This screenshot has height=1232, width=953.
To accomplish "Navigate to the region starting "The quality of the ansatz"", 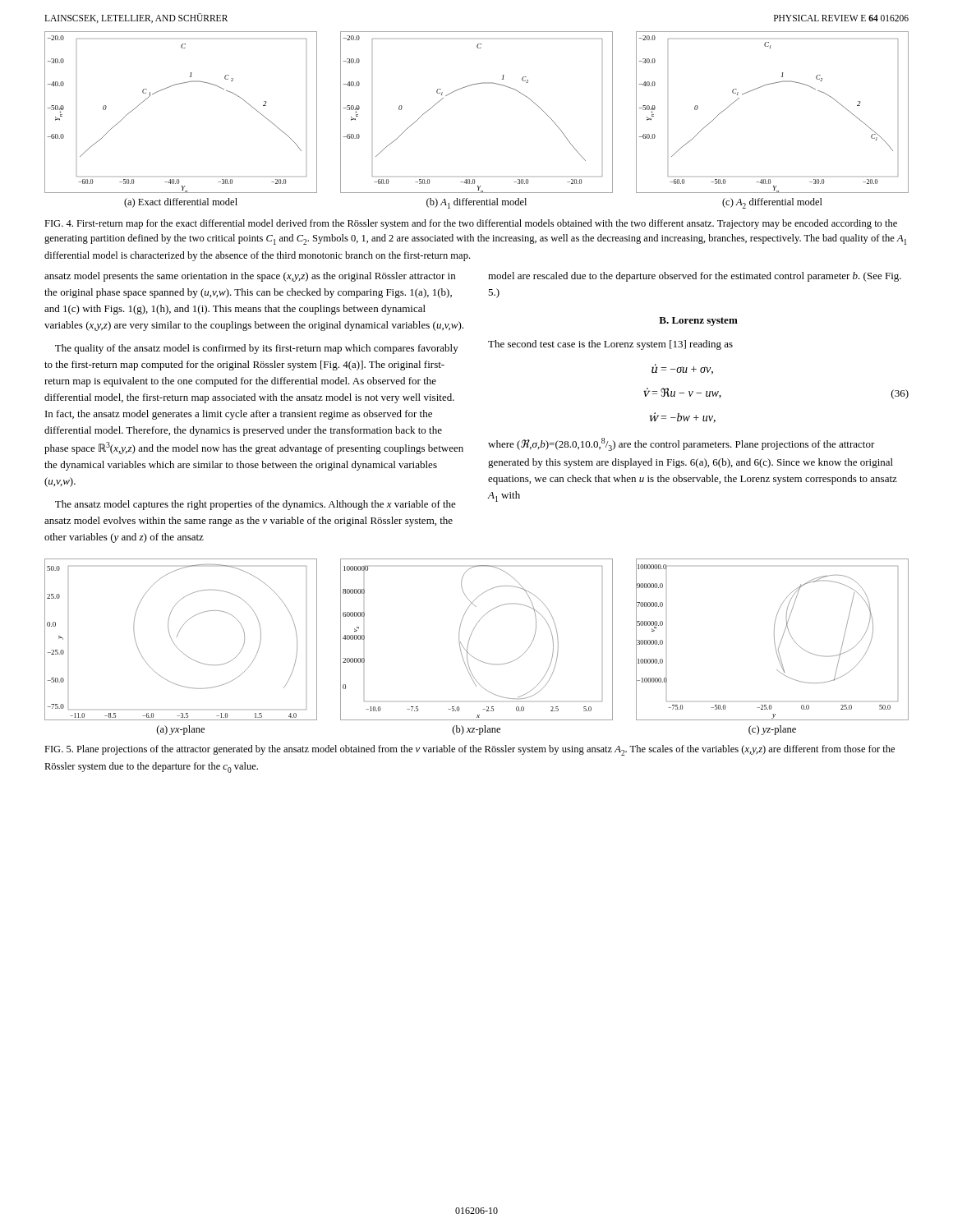I will click(254, 414).
